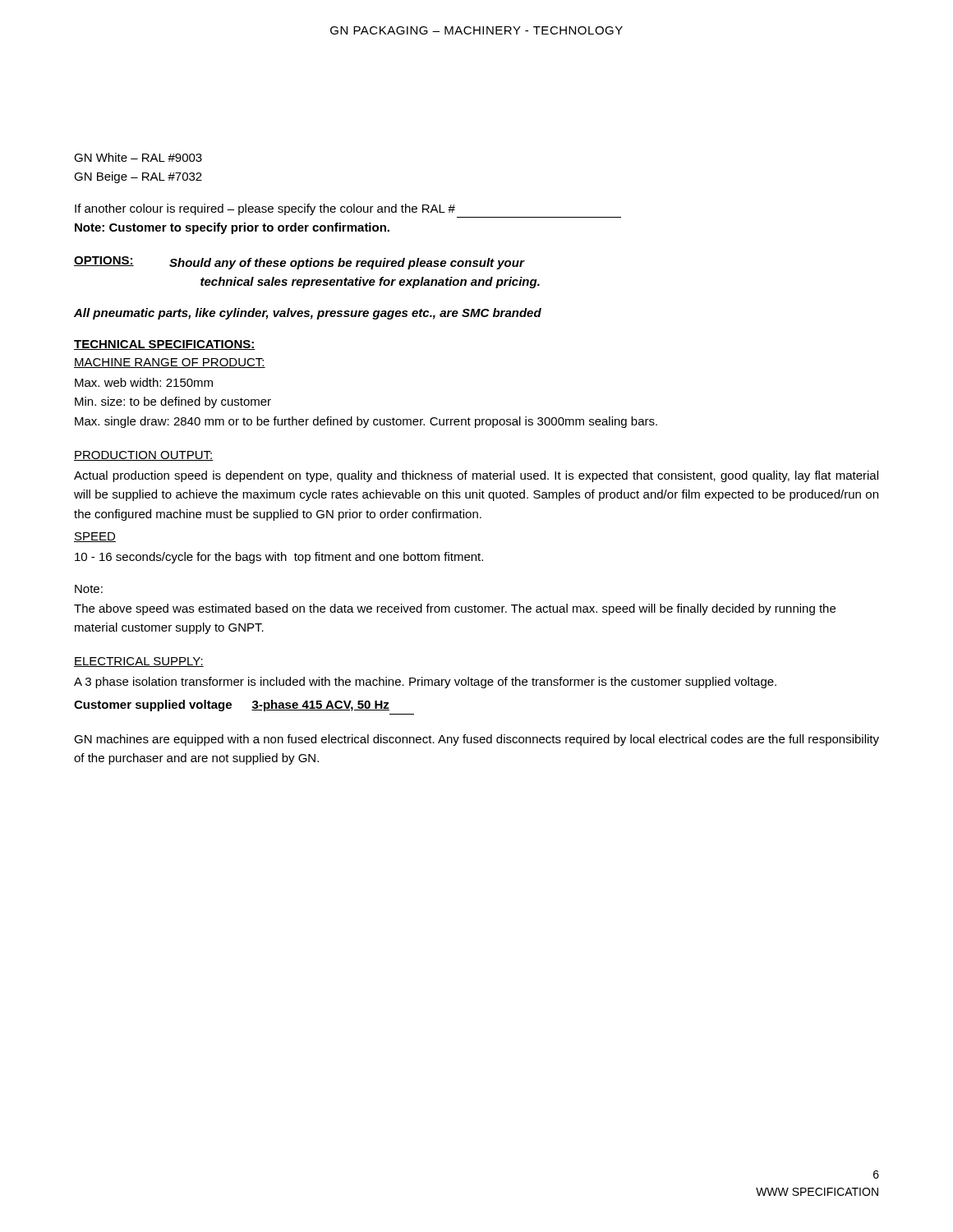This screenshot has width=953, height=1232.
Task: Click on the text block that says "A 3 phase"
Action: 426,681
